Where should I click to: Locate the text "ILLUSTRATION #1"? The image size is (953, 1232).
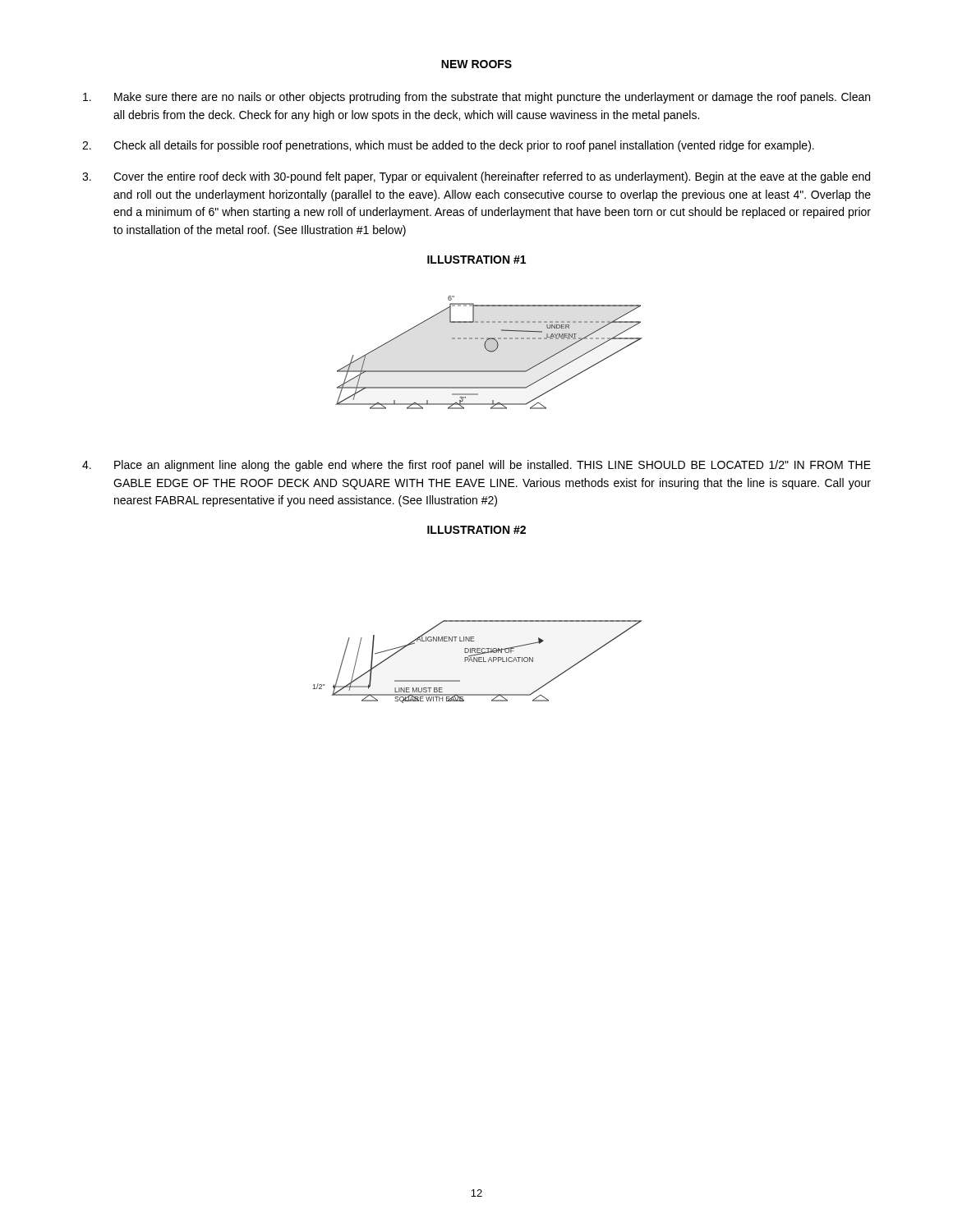[476, 259]
